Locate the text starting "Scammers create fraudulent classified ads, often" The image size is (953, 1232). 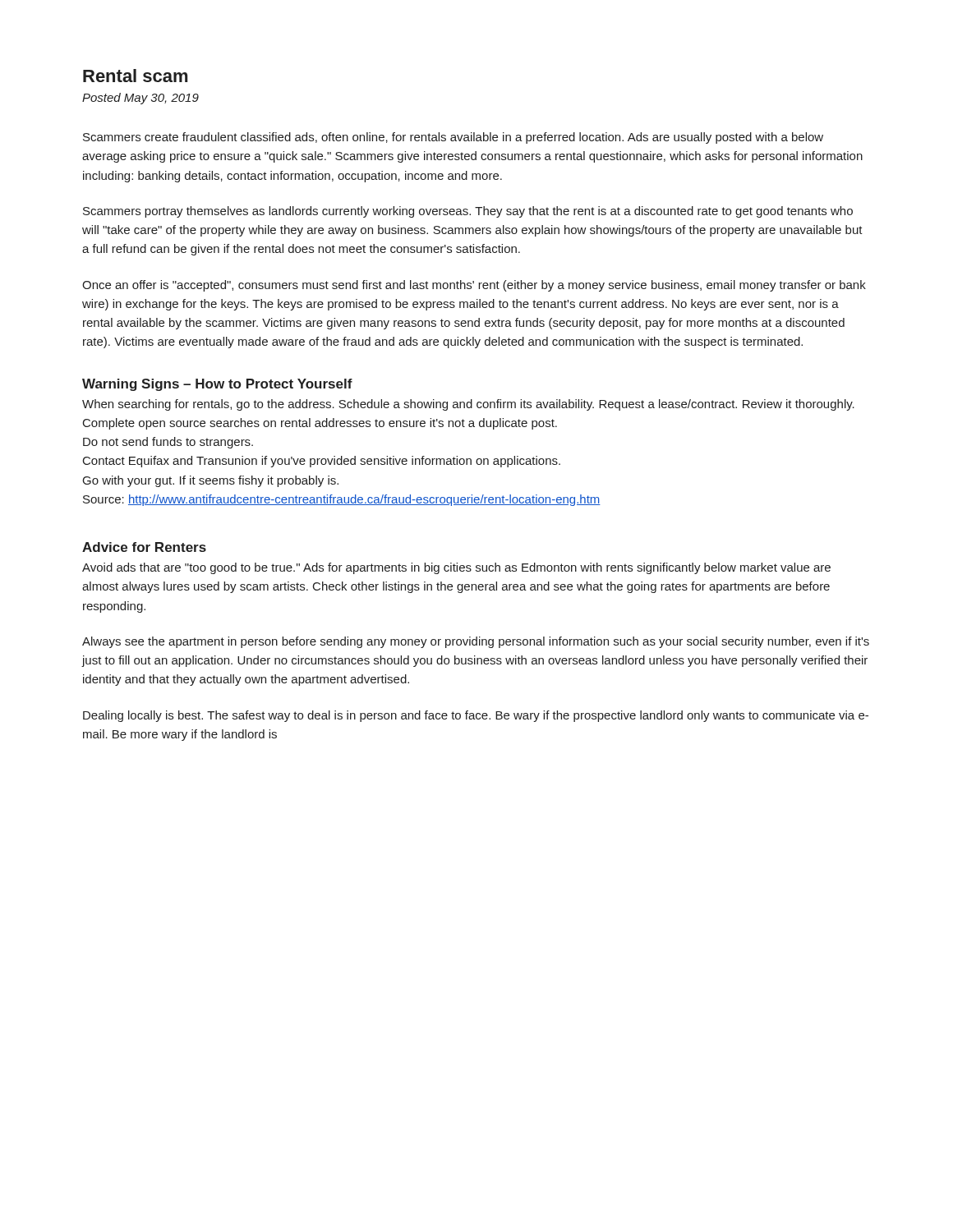point(472,156)
